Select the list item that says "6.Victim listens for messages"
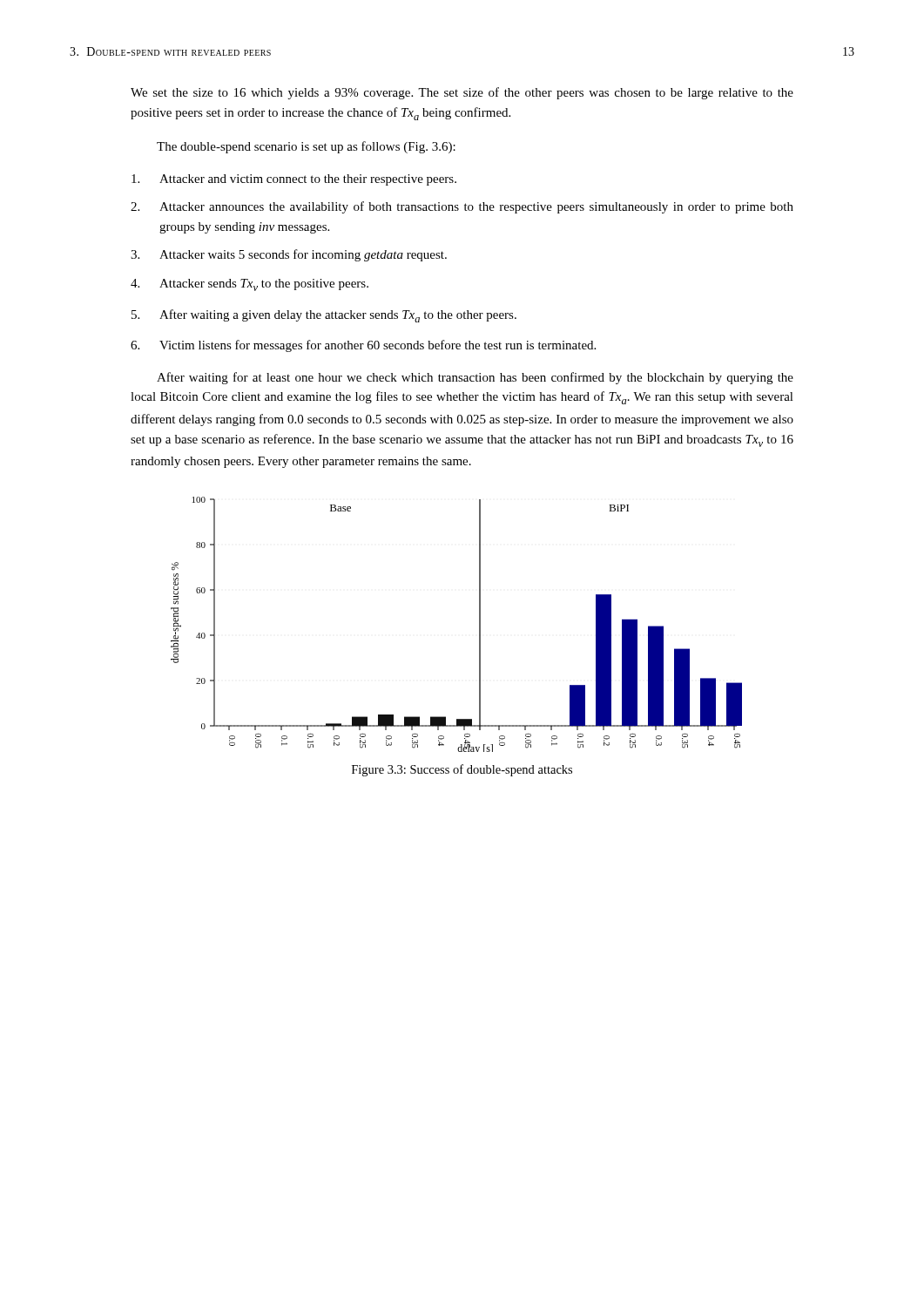This screenshot has height=1307, width=924. coord(462,345)
